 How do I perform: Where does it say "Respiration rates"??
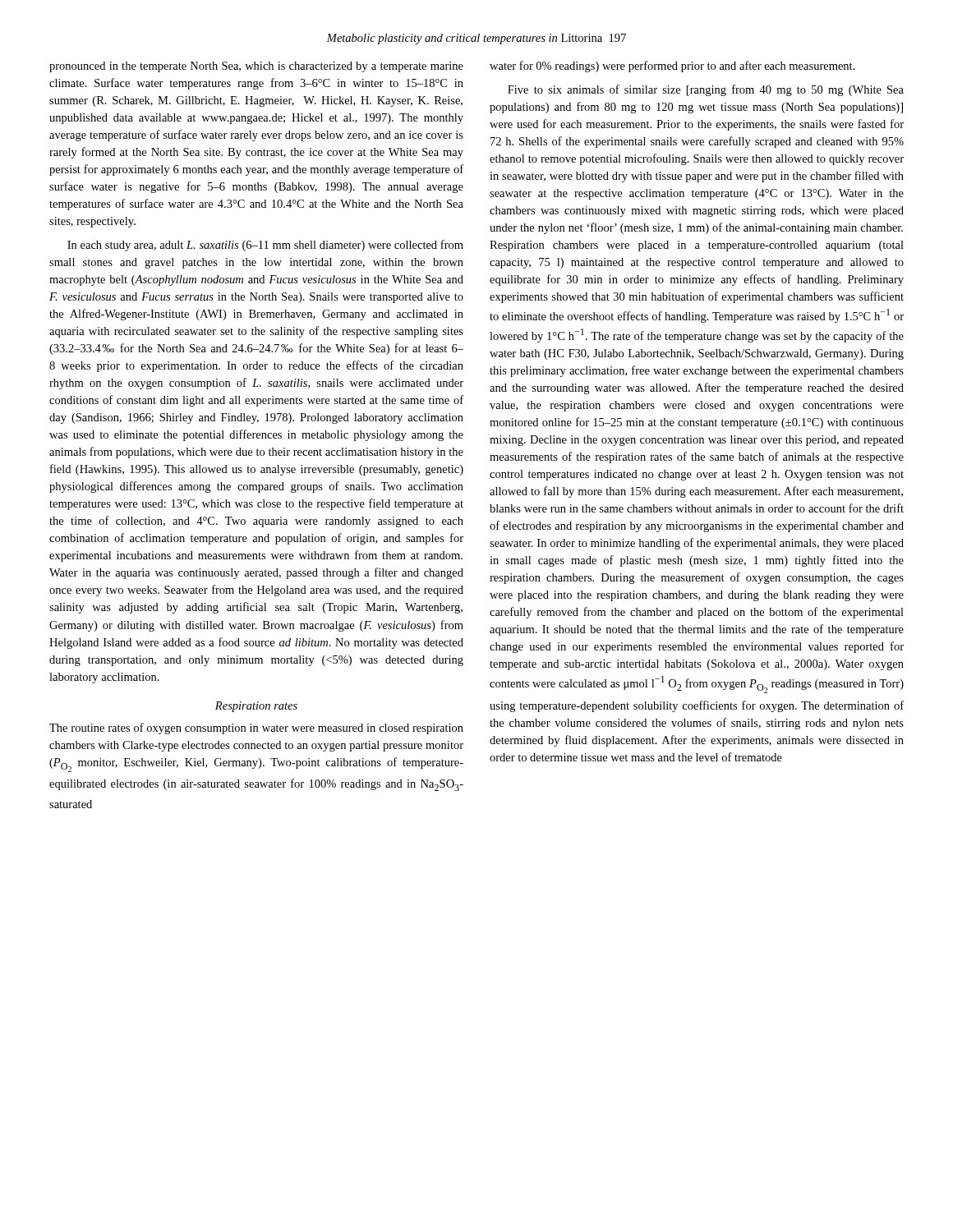pyautogui.click(x=256, y=705)
